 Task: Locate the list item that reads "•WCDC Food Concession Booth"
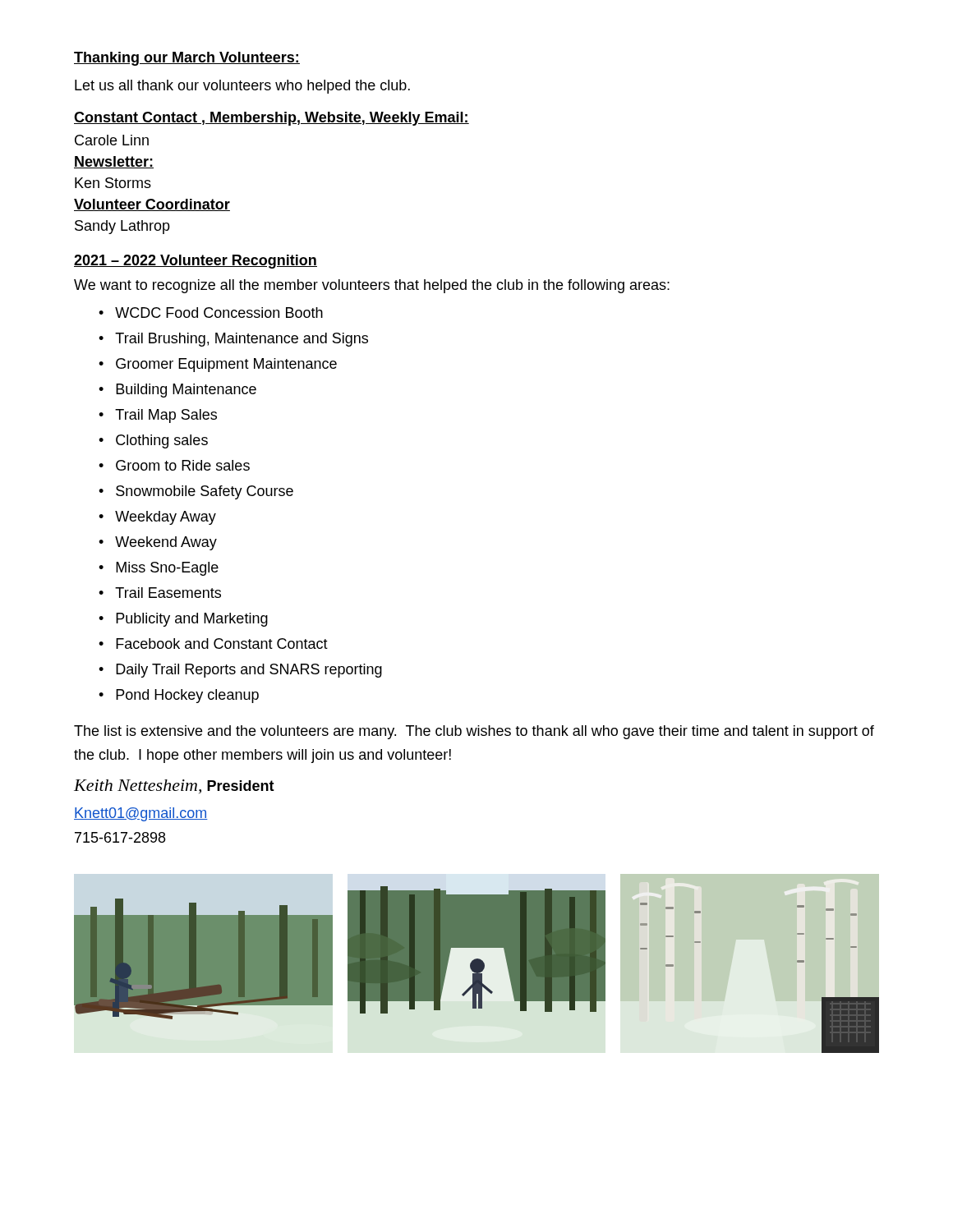click(x=211, y=313)
